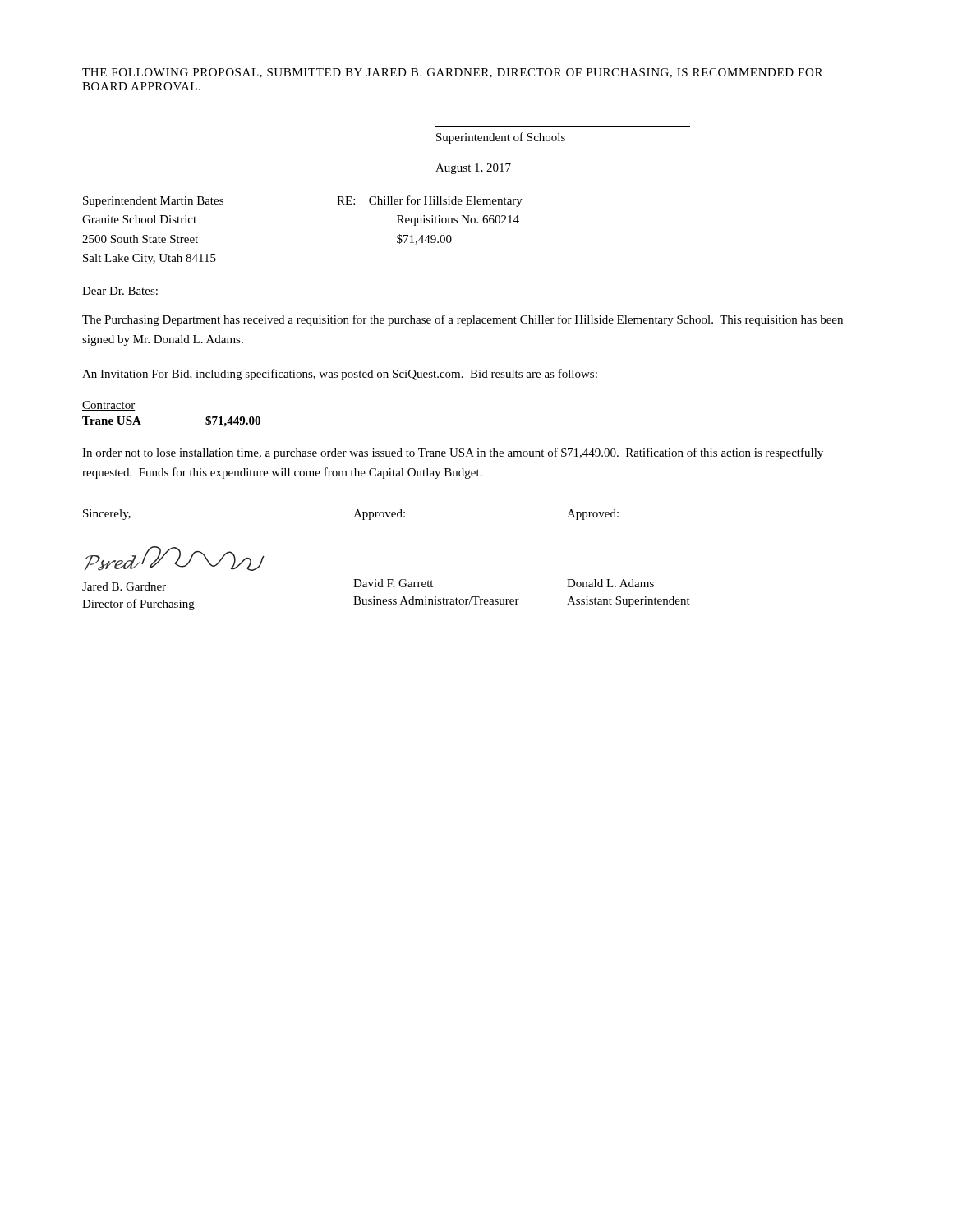The height and width of the screenshot is (1232, 953).
Task: Click on the passage starting "Superintendent Martin Bates Granite School District 2500 South"
Action: point(153,229)
